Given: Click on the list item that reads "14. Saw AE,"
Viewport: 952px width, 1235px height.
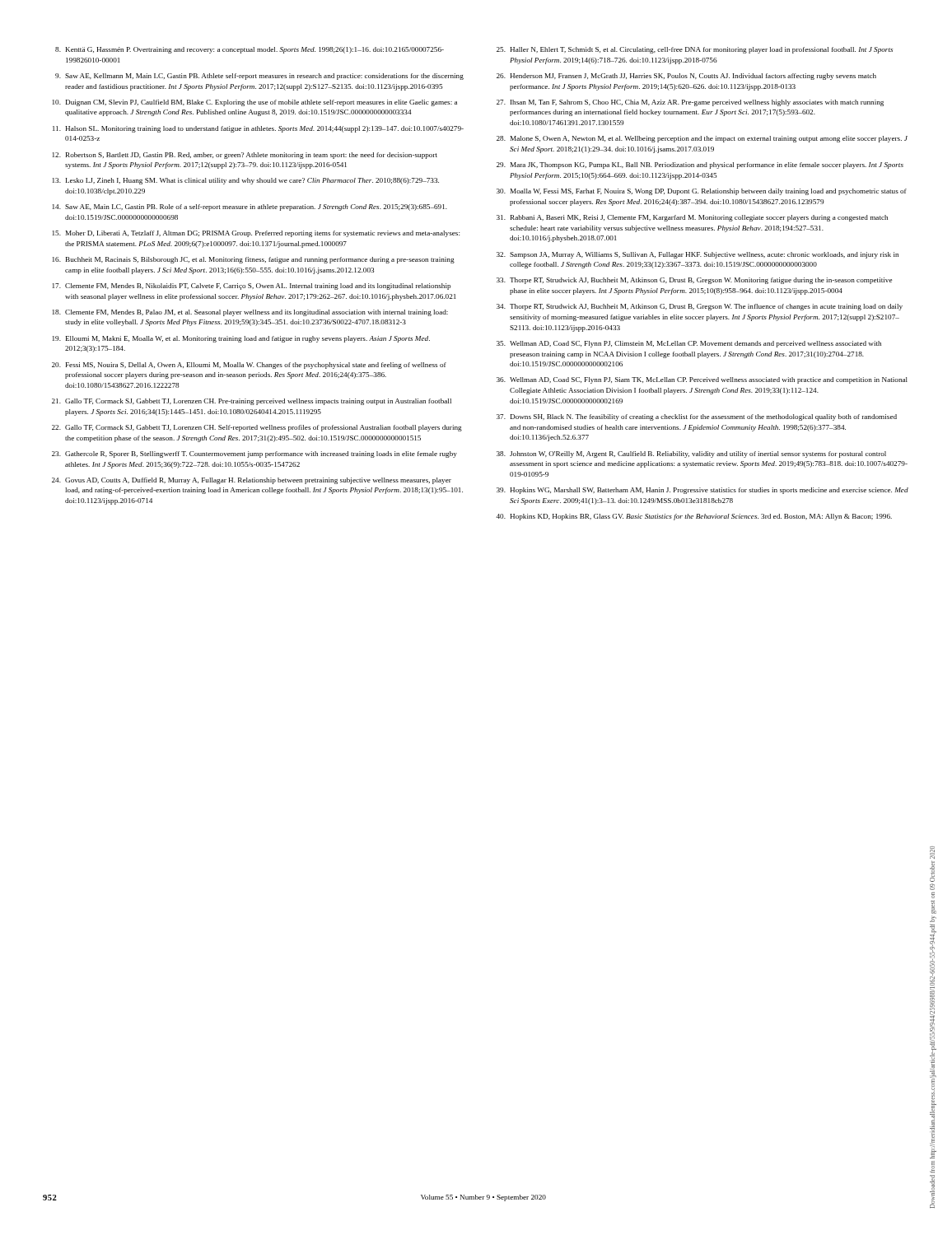Looking at the screenshot, I should pyautogui.click(x=254, y=212).
